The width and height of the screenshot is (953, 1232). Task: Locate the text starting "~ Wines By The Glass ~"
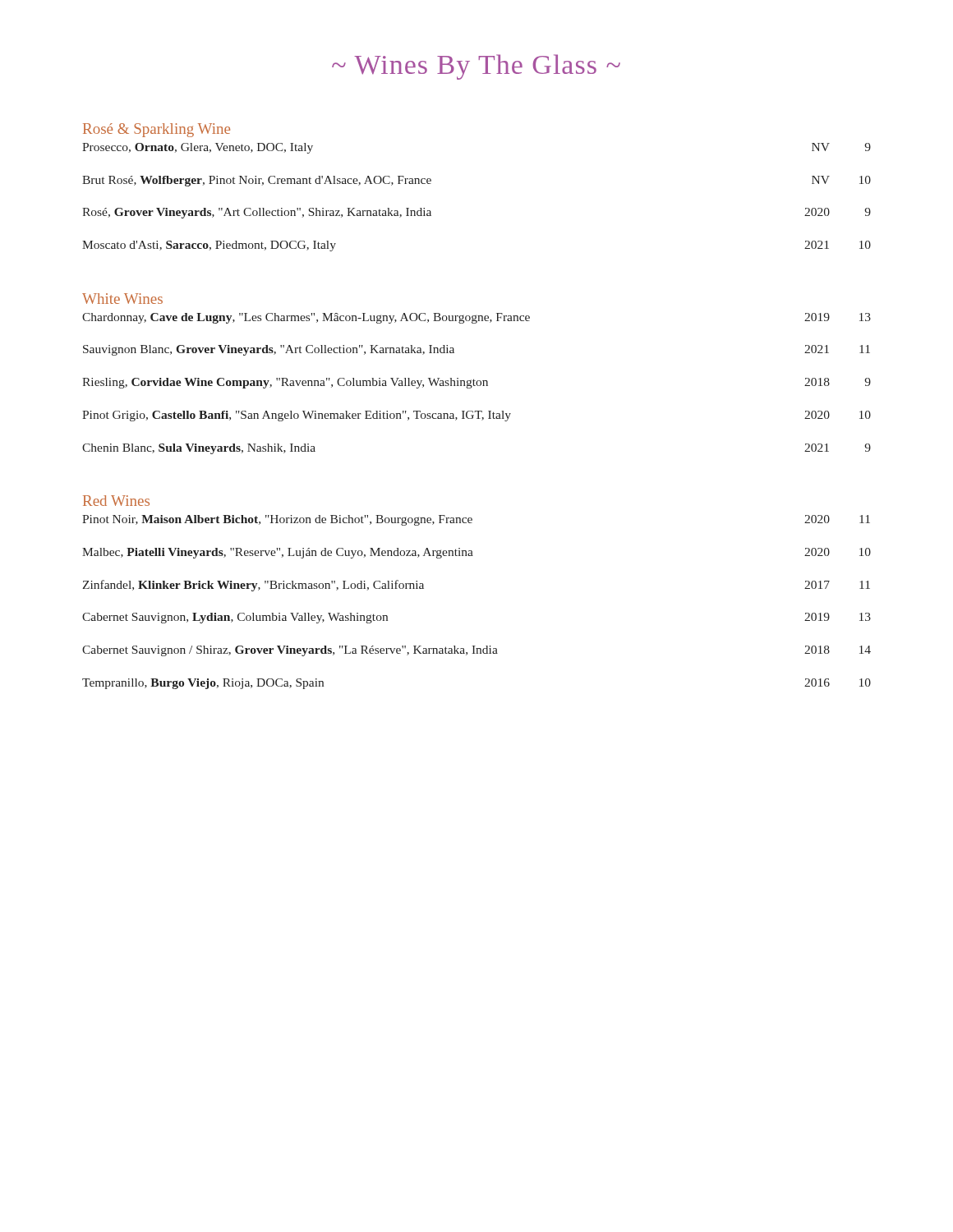click(476, 64)
